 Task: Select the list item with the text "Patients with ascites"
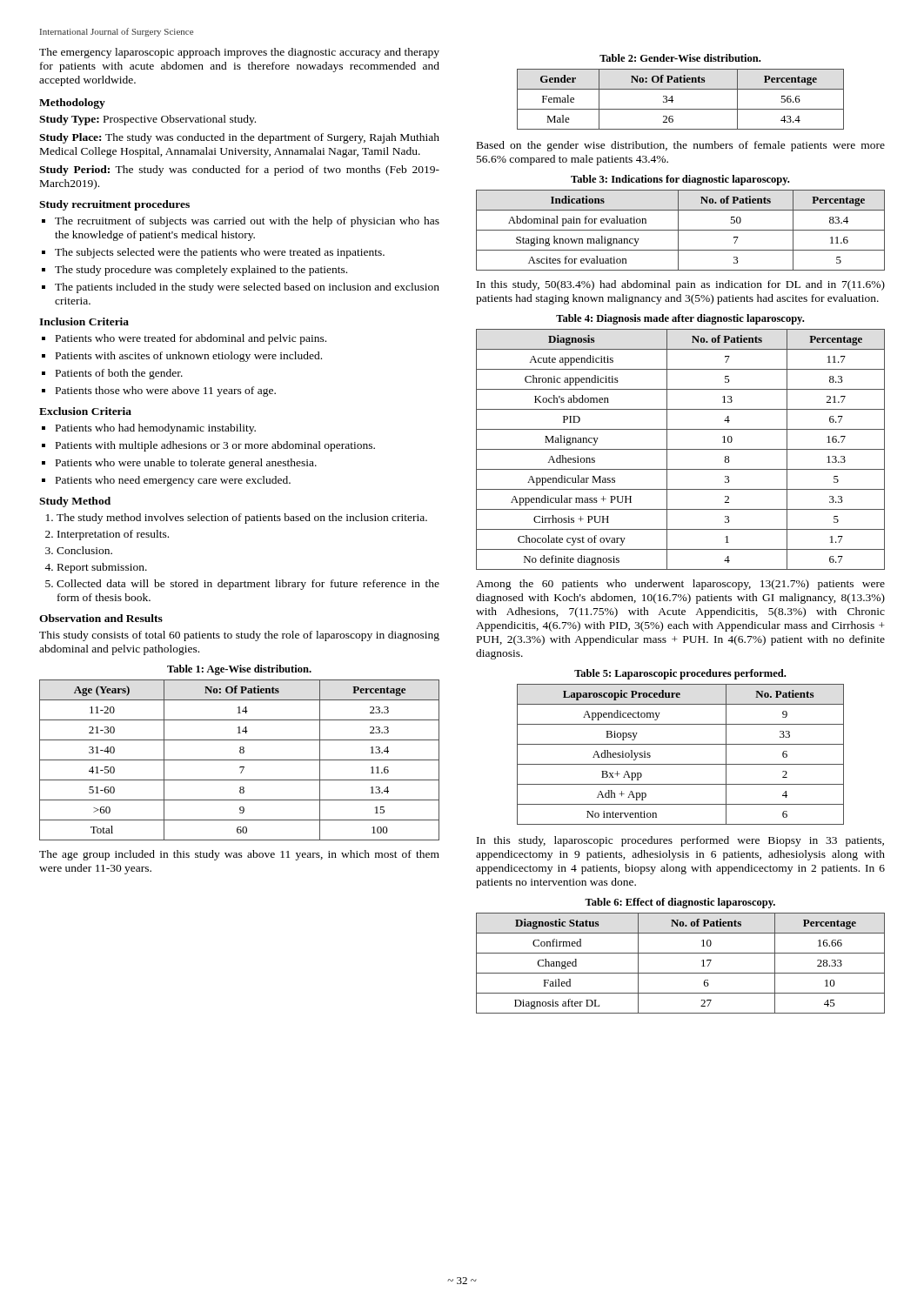click(x=189, y=355)
